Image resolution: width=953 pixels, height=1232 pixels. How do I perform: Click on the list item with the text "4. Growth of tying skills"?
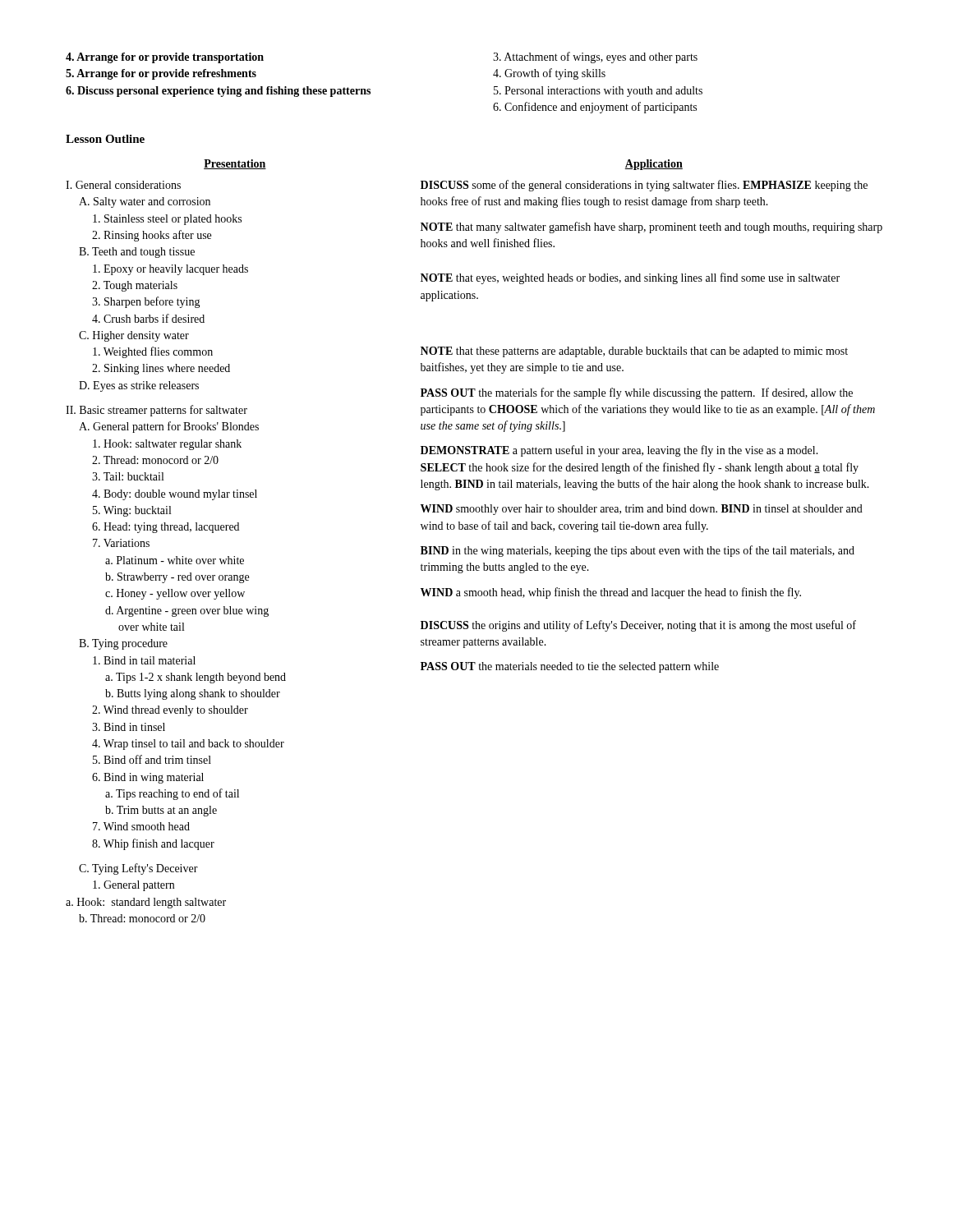(x=549, y=74)
